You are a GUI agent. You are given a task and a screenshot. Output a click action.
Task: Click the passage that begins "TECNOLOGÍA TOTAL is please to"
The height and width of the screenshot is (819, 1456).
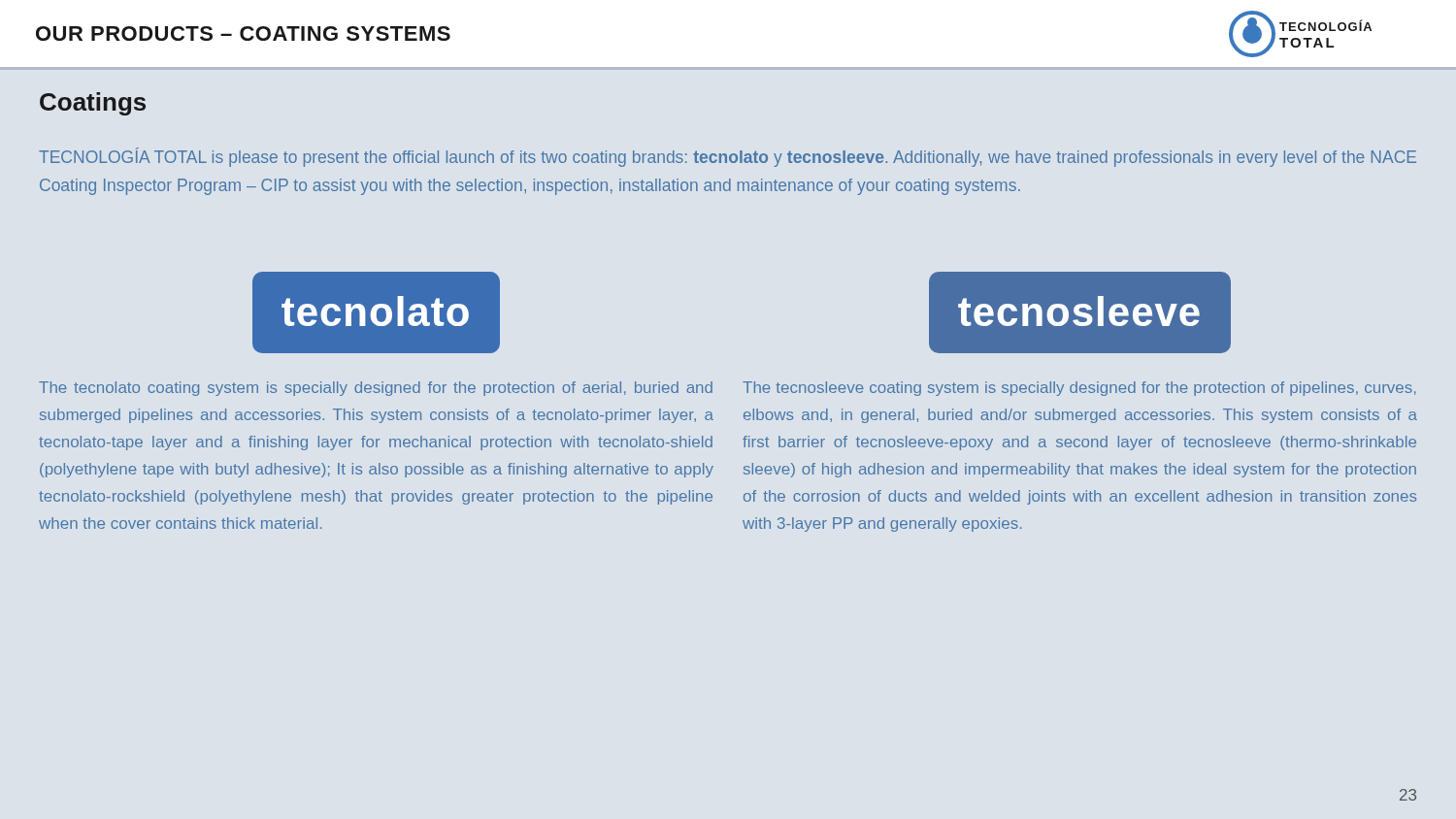[728, 171]
